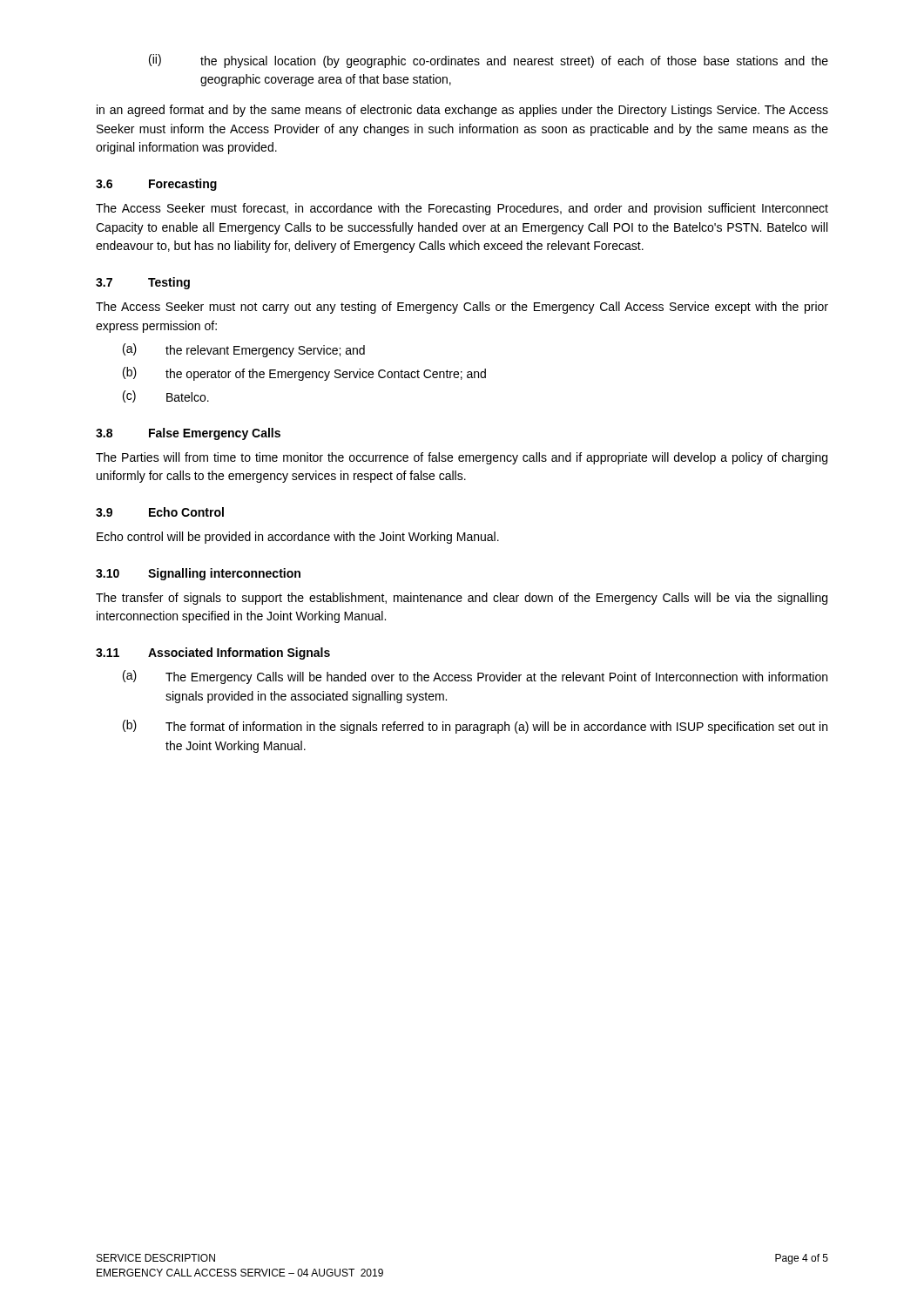The width and height of the screenshot is (924, 1307).
Task: Click the passage that begins "in an agreed format and"
Action: pyautogui.click(x=462, y=129)
